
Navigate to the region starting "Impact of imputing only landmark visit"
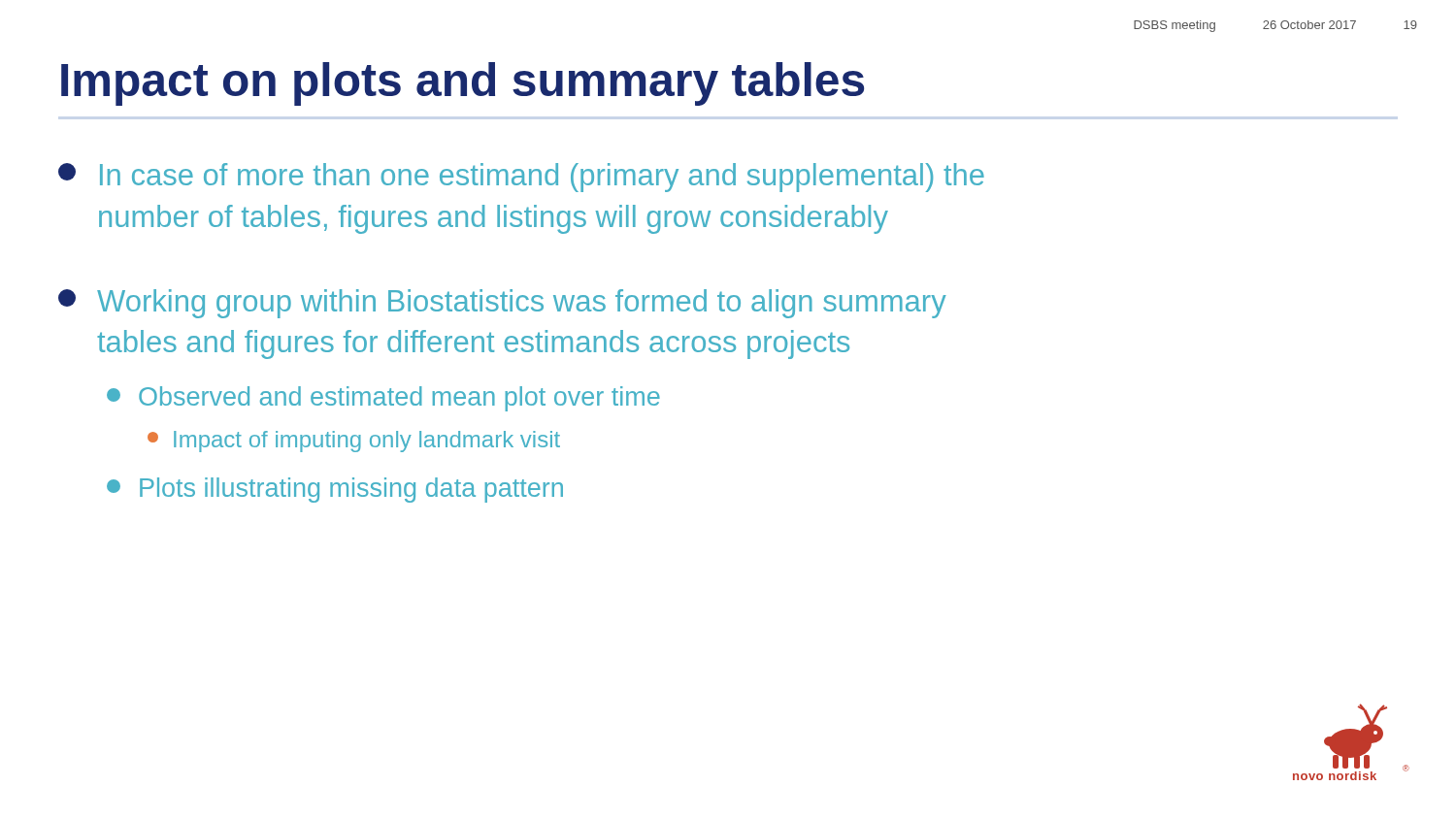click(354, 439)
